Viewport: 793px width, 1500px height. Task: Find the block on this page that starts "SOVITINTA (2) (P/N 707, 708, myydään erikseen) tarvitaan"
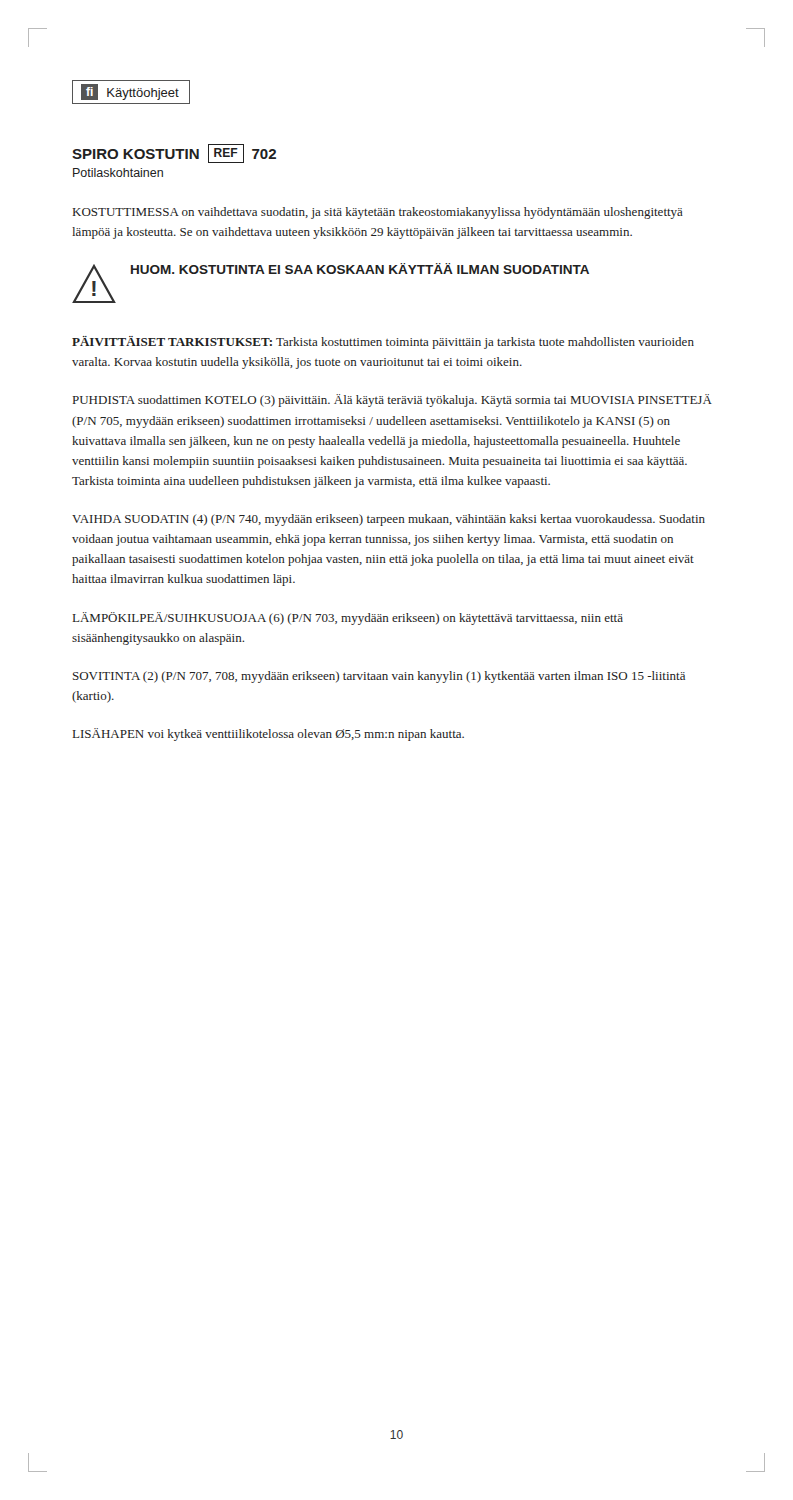[396, 686]
